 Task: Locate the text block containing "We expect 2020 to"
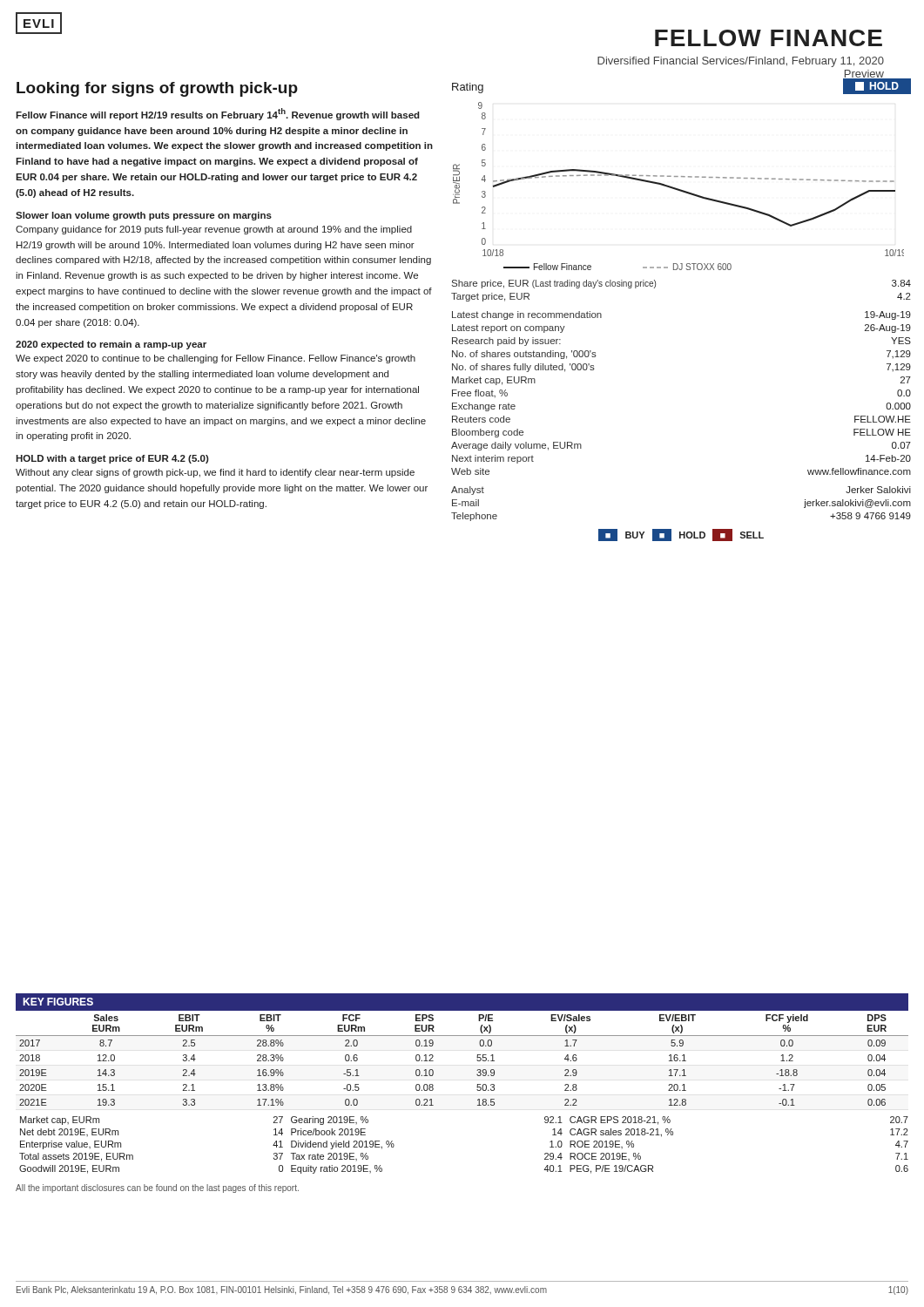[221, 397]
